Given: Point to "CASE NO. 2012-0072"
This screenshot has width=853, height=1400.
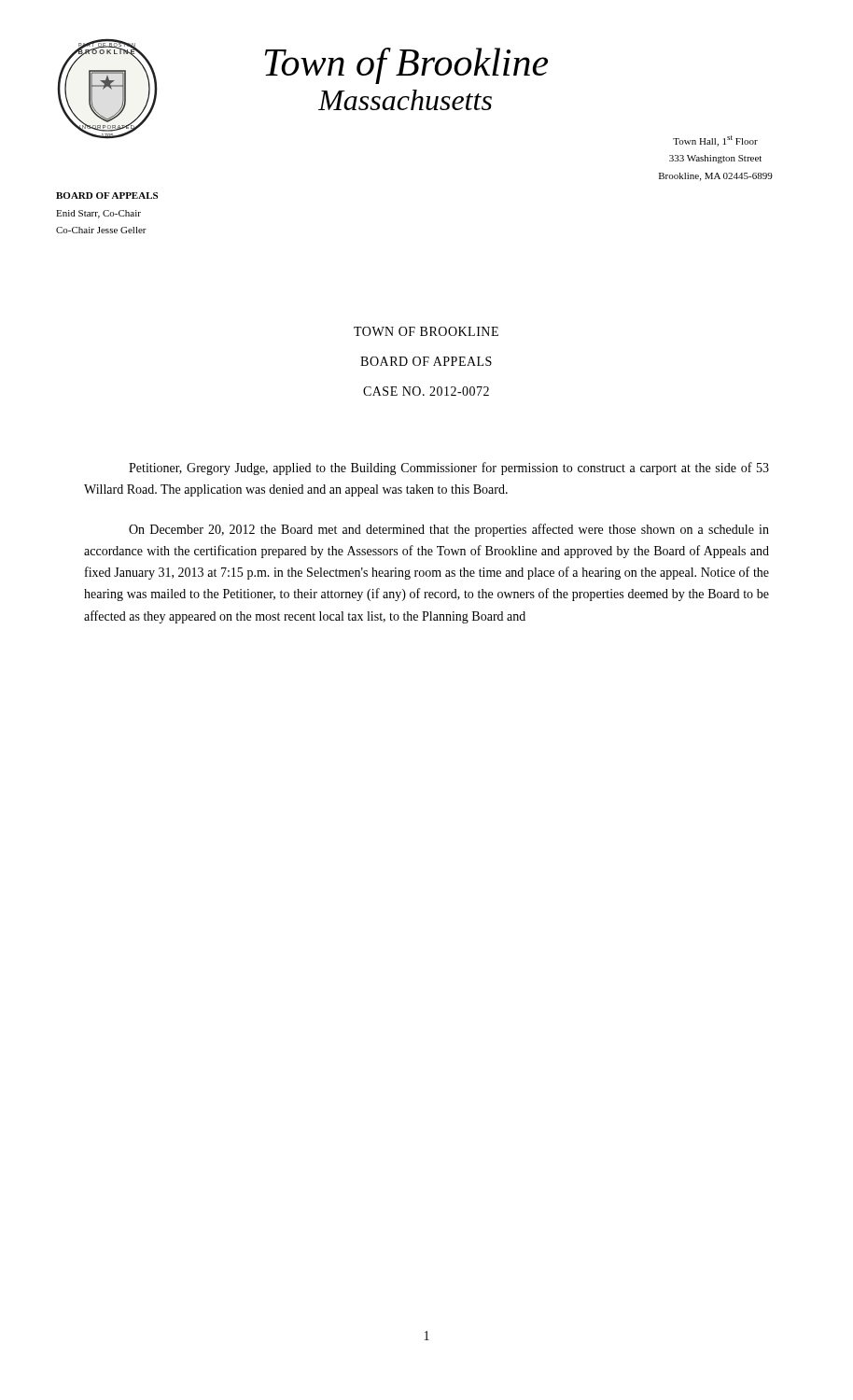Looking at the screenshot, I should (x=426, y=392).
